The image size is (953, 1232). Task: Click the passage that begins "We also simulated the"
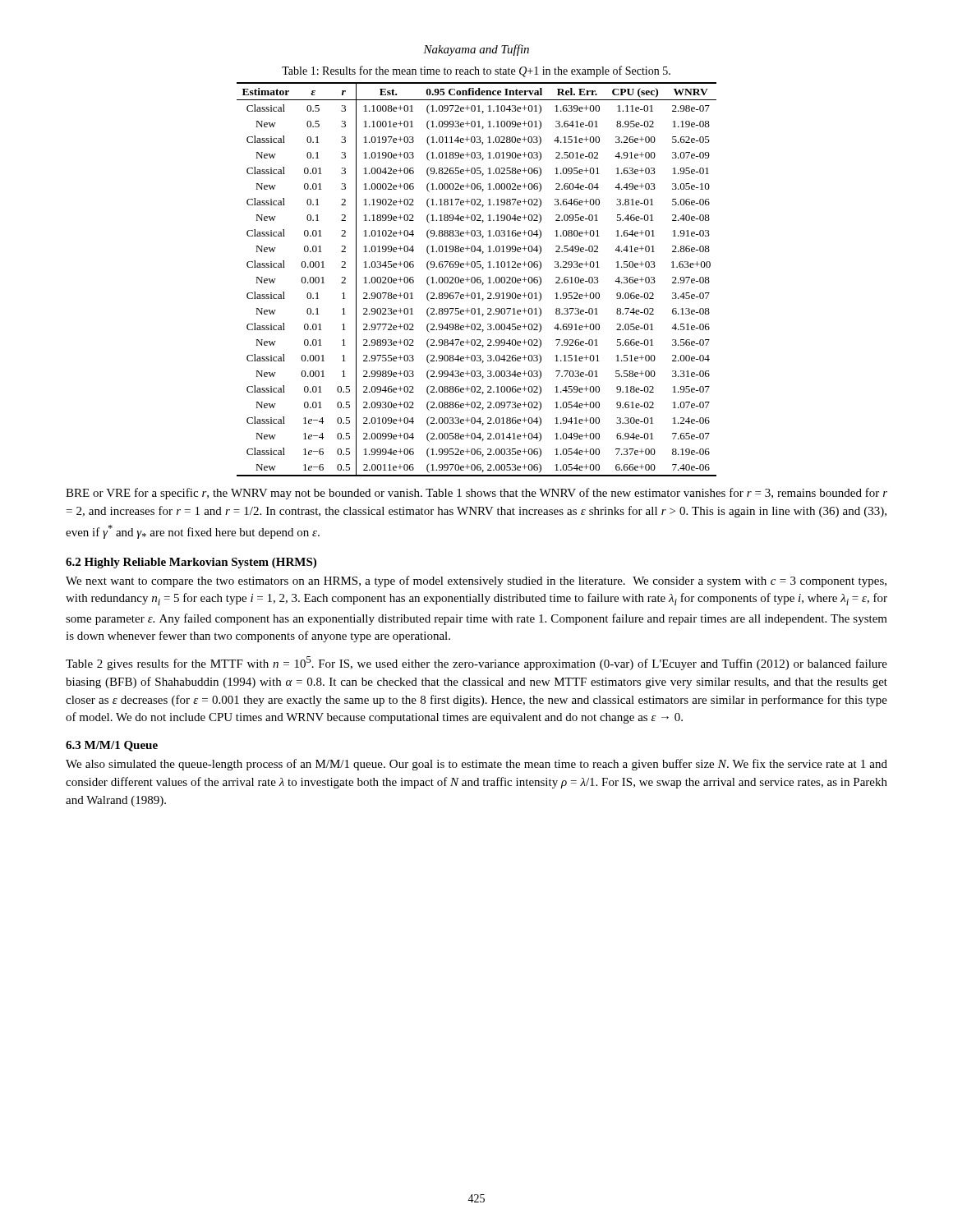pyautogui.click(x=476, y=782)
